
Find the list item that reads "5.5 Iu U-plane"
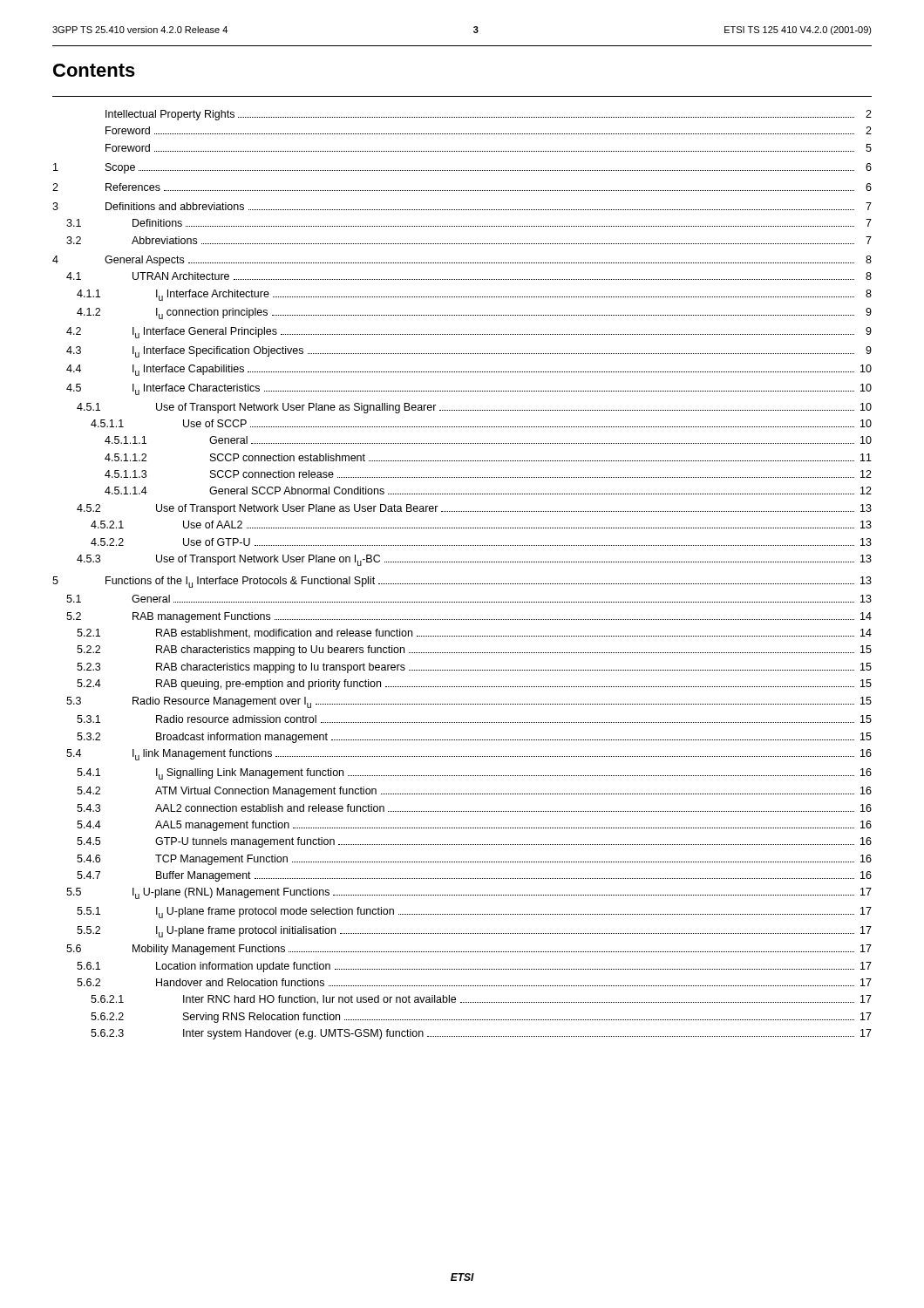[462, 894]
